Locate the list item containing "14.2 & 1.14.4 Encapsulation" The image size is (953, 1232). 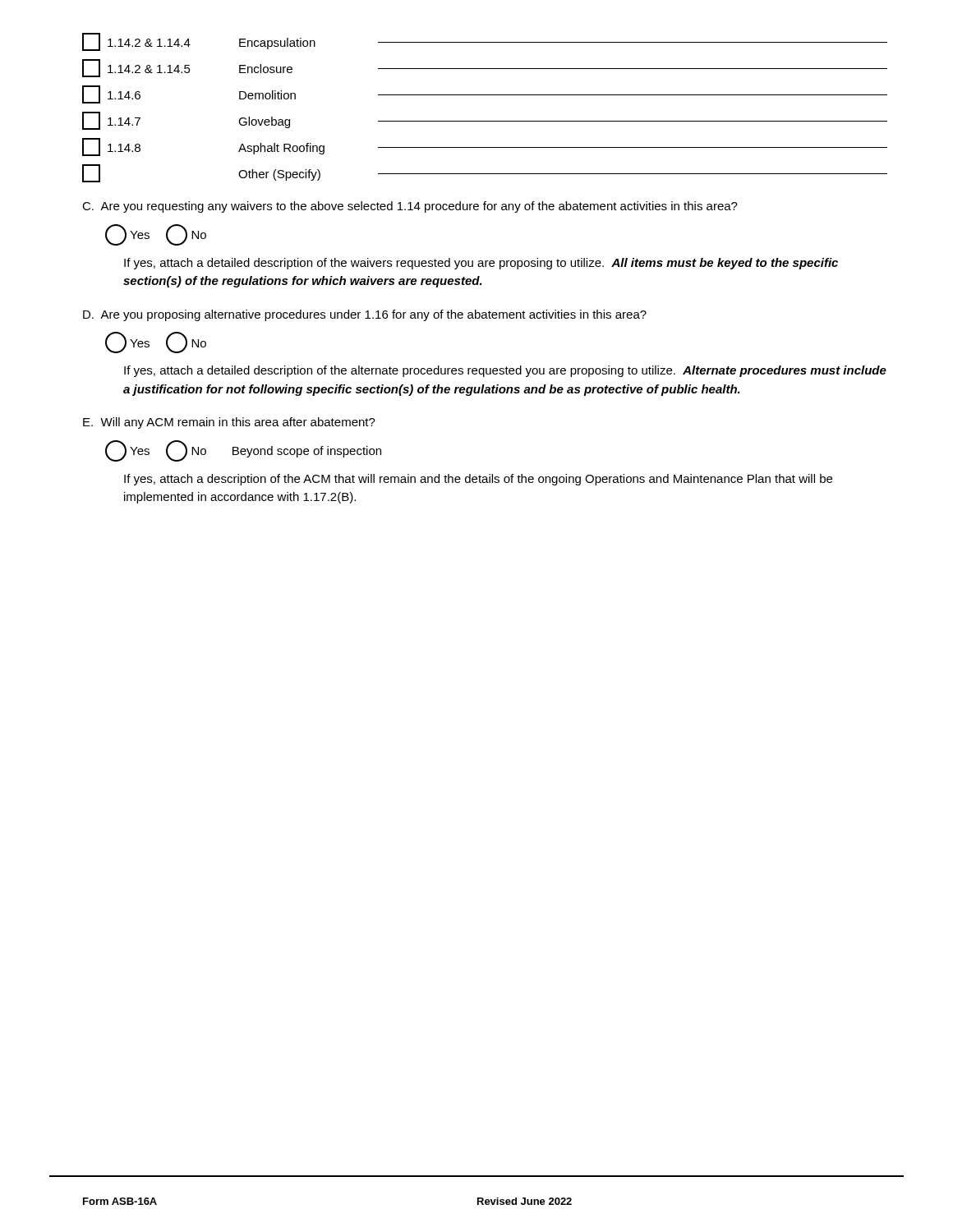tap(485, 42)
